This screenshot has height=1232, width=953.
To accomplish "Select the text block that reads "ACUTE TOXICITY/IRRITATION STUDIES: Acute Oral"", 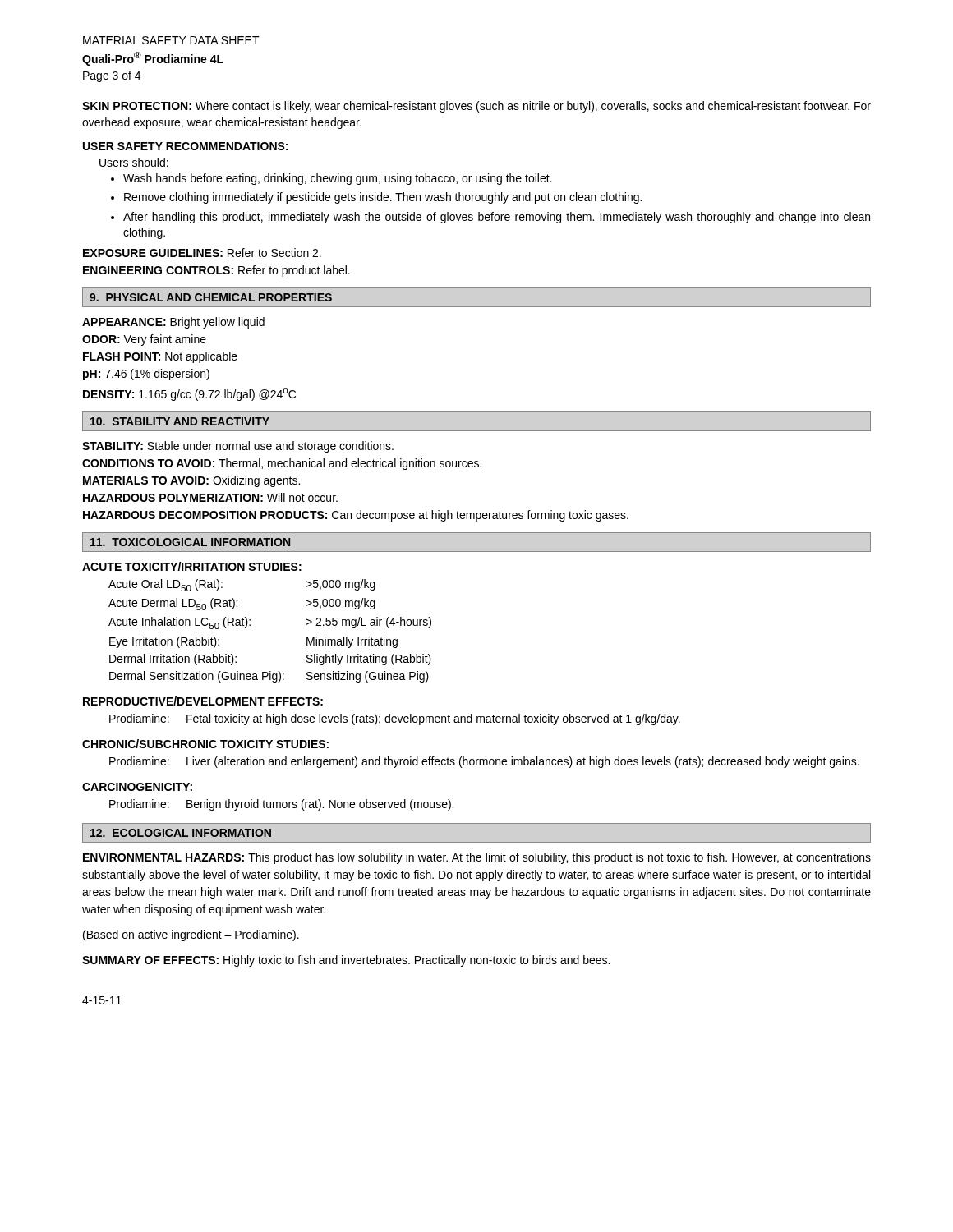I will point(257,622).
